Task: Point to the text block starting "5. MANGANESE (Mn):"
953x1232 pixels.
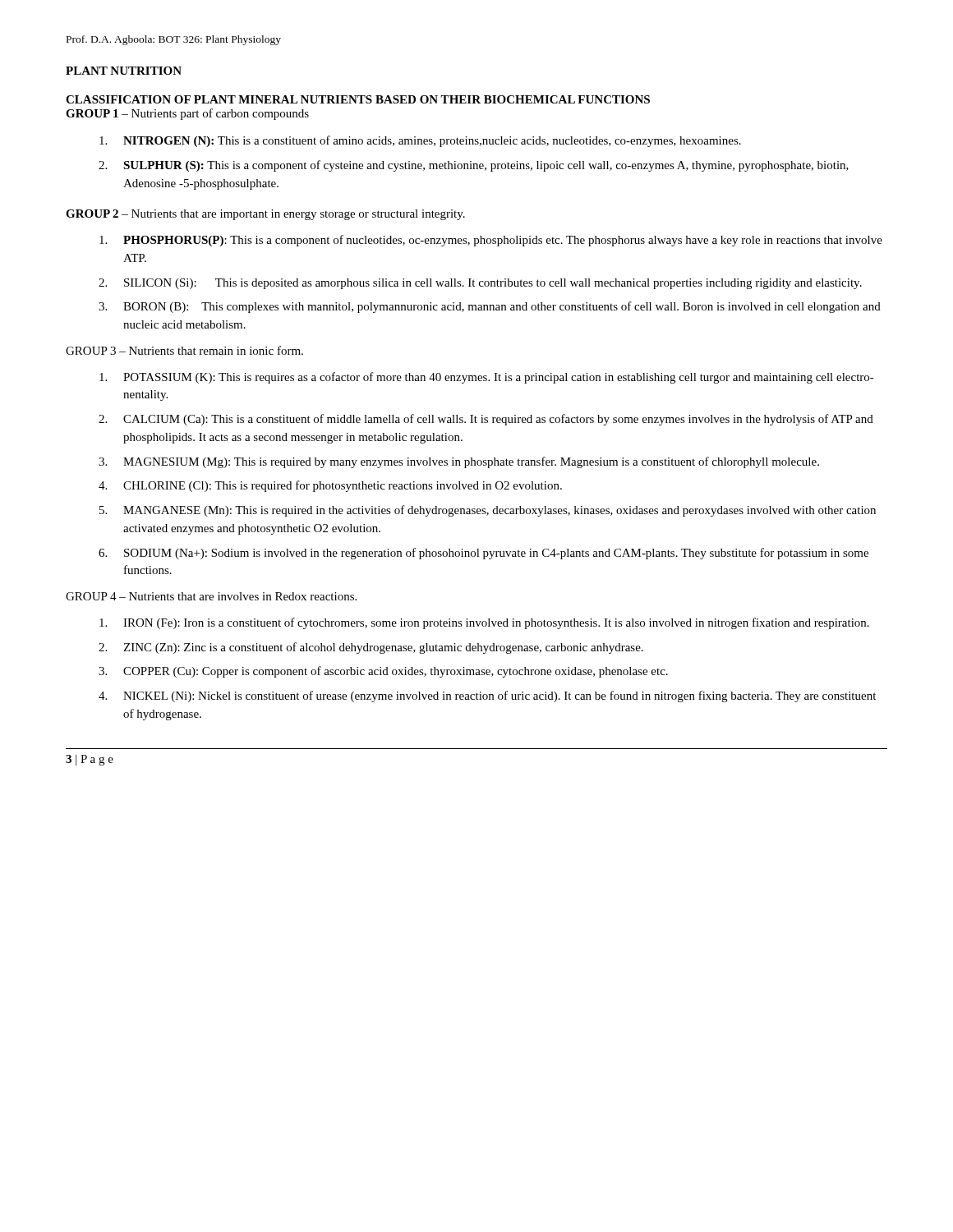Action: (493, 520)
